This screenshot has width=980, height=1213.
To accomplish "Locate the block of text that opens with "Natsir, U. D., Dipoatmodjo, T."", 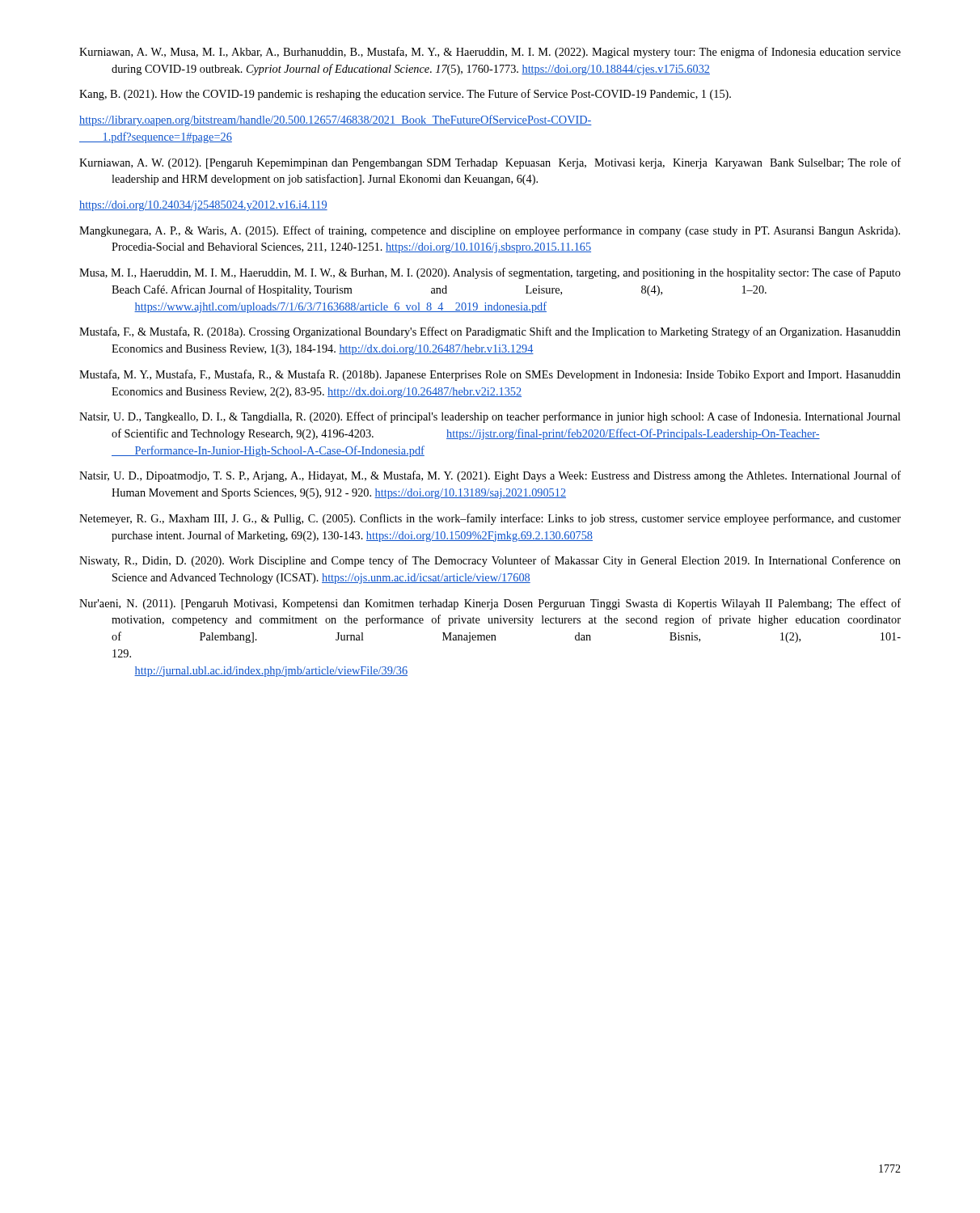I will coord(490,484).
